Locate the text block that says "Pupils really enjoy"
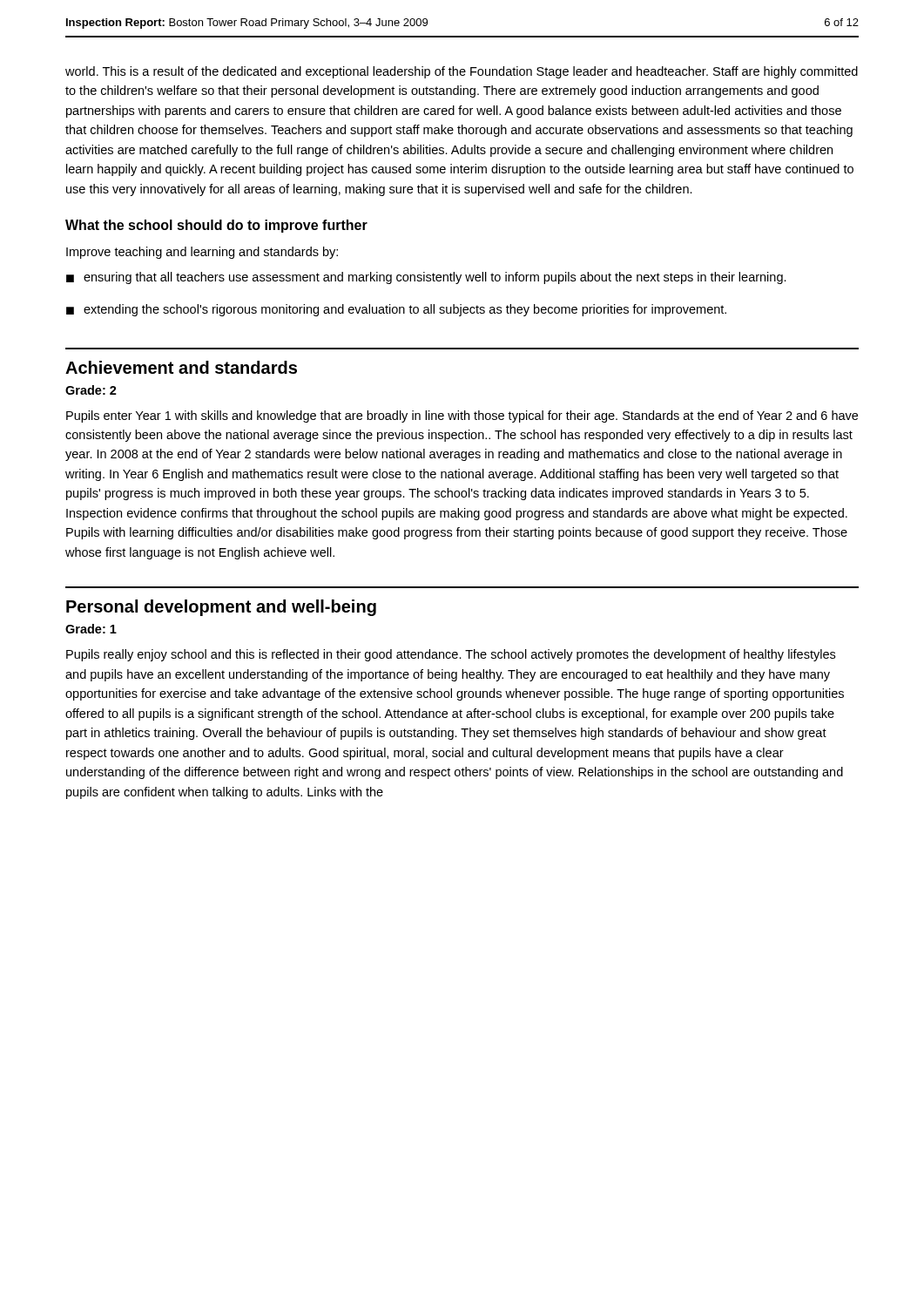Screen dimensions: 1307x924 (455, 723)
